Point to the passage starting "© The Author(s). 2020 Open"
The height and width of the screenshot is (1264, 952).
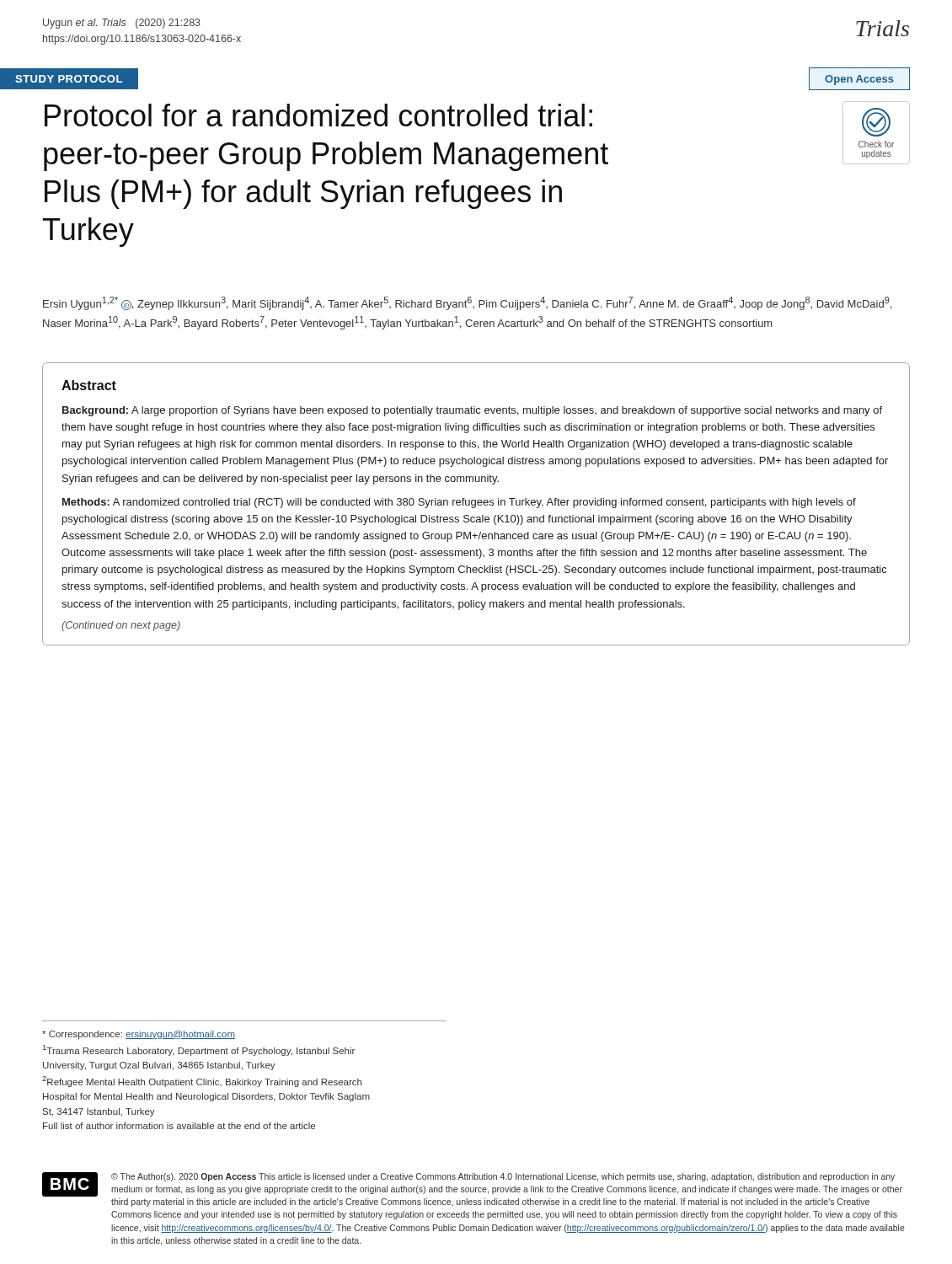click(508, 1208)
